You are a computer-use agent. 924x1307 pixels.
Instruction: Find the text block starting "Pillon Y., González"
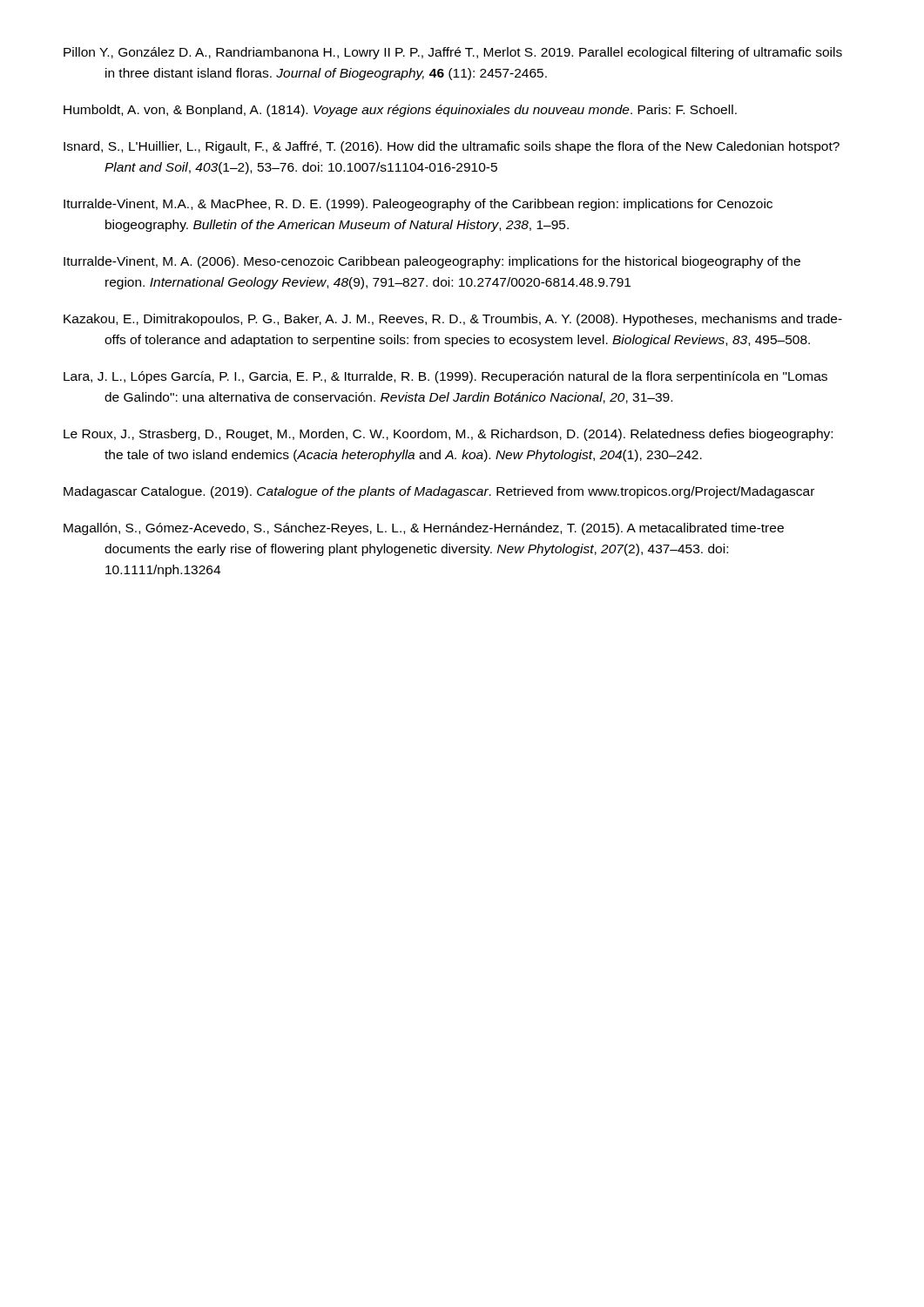click(453, 62)
